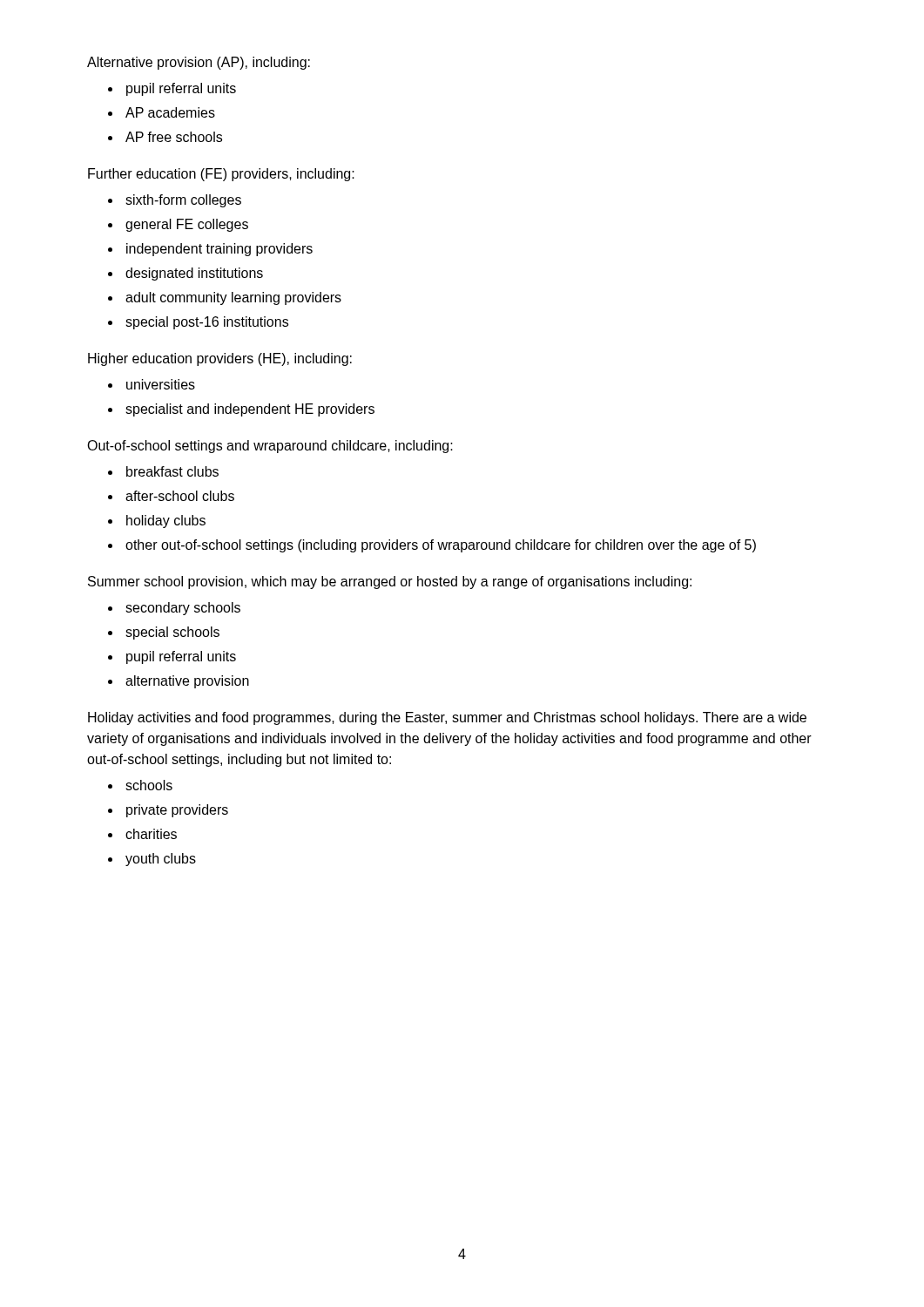The height and width of the screenshot is (1307, 924).
Task: Locate the text "designated institutions"
Action: pos(194,273)
